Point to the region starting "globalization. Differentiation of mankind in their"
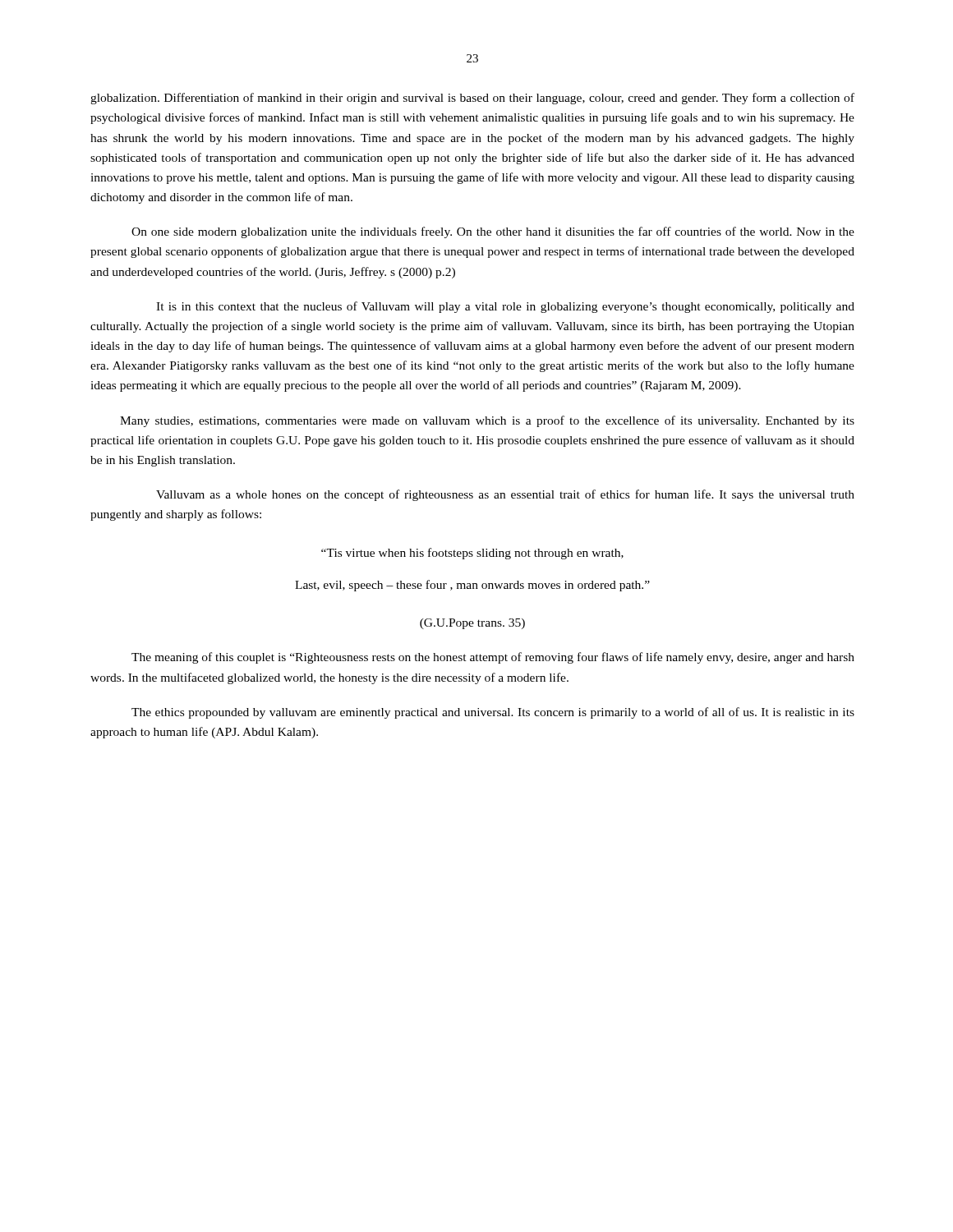 [472, 148]
